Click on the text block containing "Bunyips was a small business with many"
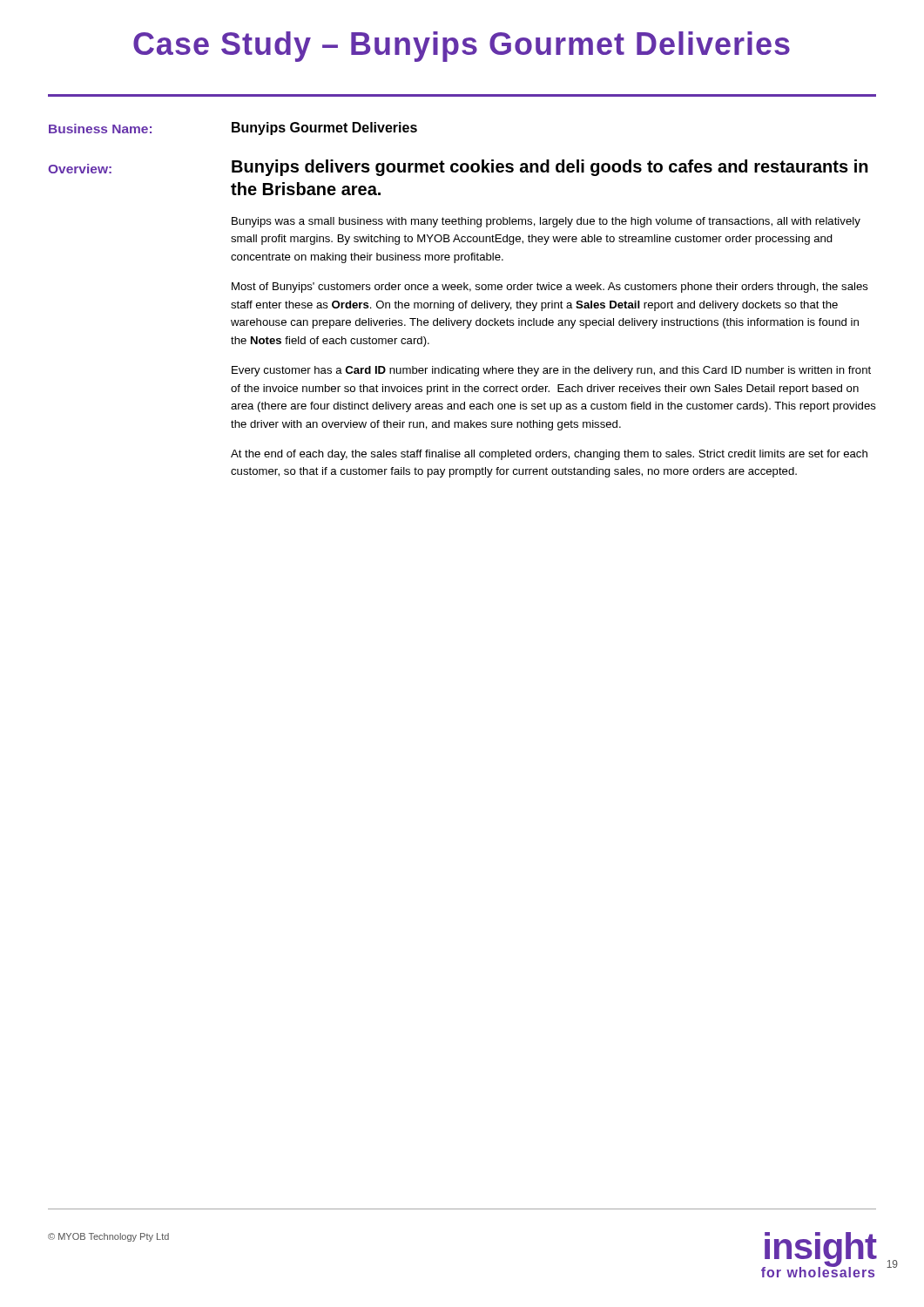This screenshot has width=924, height=1307. point(546,239)
